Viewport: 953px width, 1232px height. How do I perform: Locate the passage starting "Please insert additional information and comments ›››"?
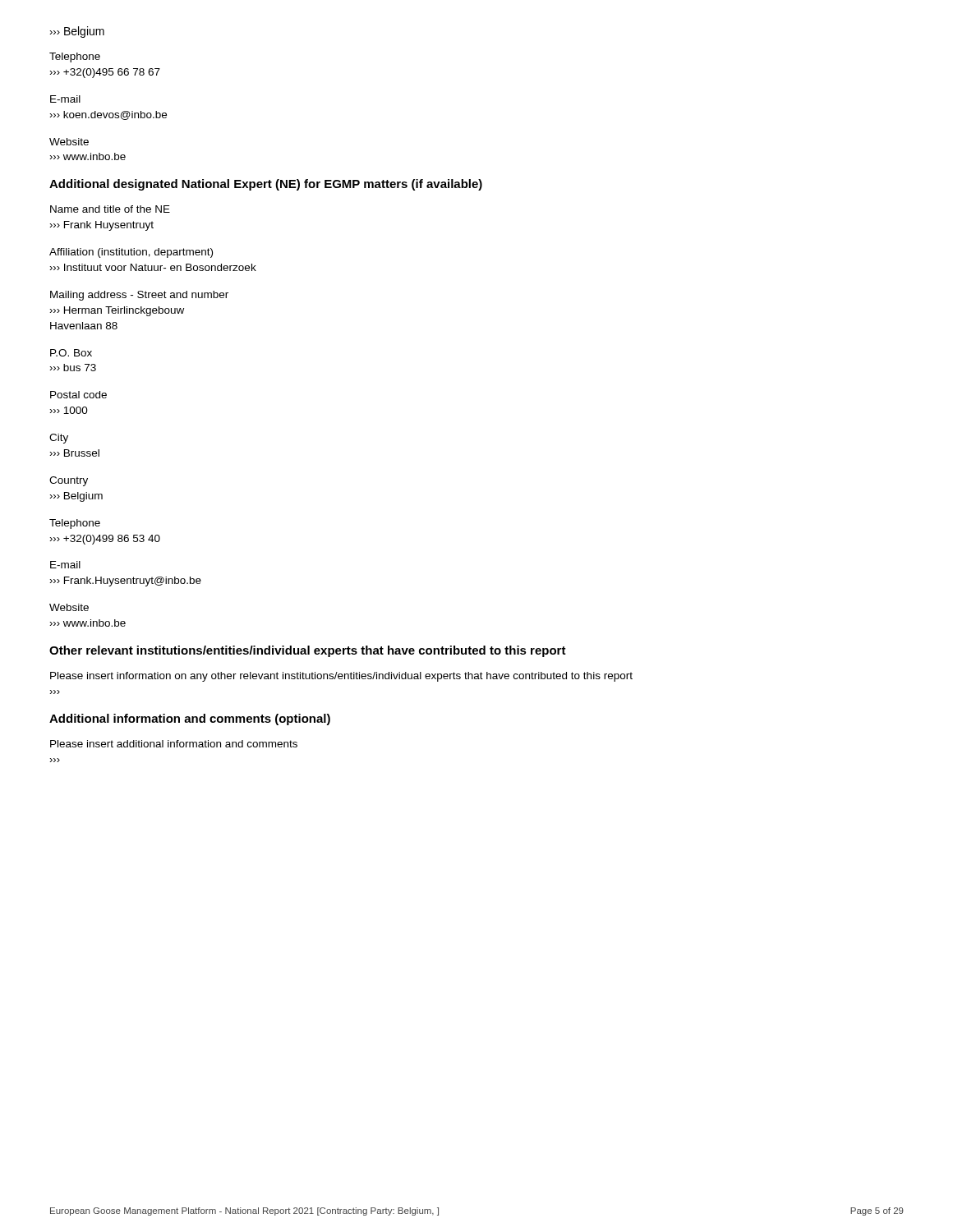click(174, 744)
